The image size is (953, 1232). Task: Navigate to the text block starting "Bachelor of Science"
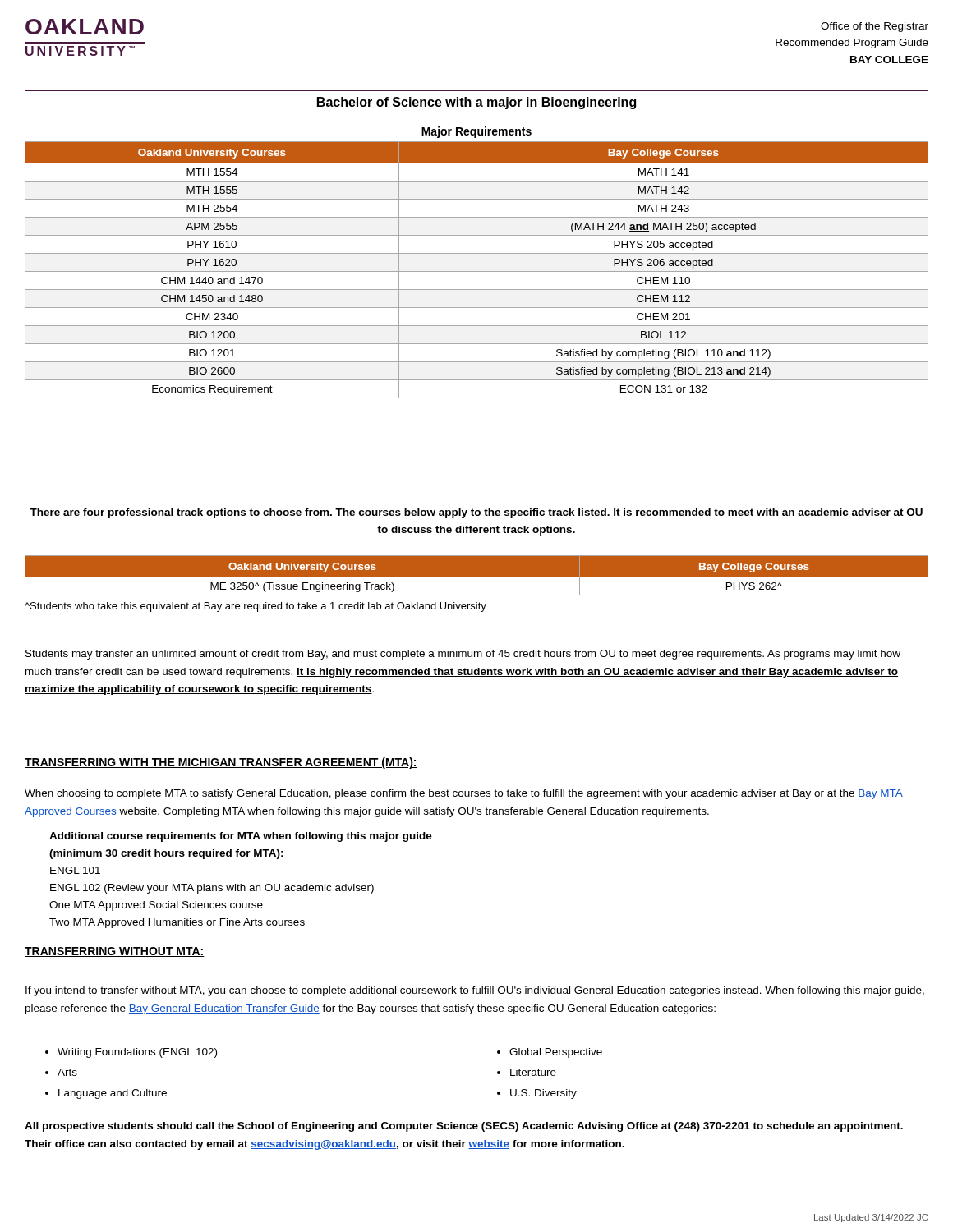pyautogui.click(x=476, y=102)
